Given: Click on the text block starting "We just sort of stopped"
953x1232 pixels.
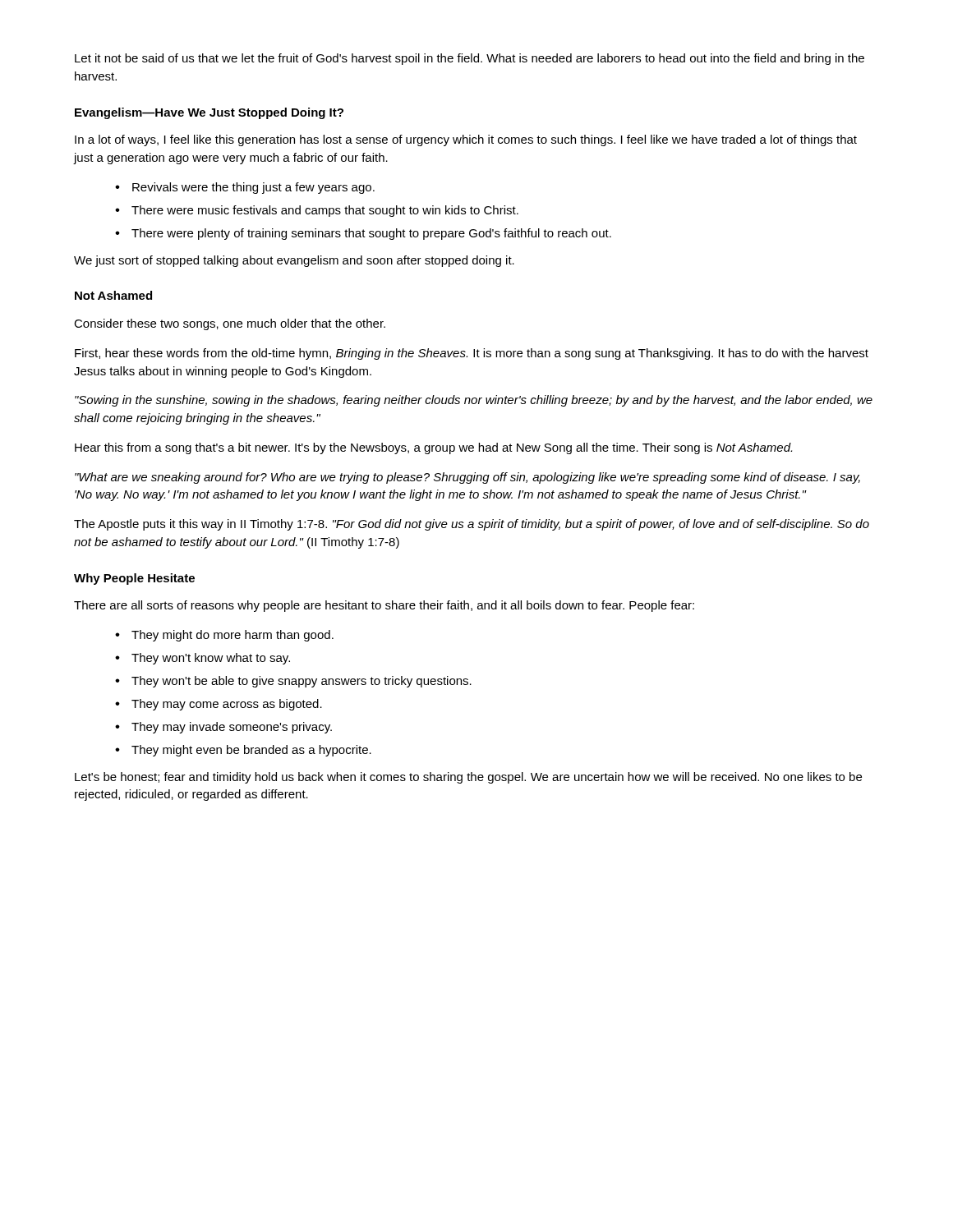Looking at the screenshot, I should pyautogui.click(x=294, y=260).
